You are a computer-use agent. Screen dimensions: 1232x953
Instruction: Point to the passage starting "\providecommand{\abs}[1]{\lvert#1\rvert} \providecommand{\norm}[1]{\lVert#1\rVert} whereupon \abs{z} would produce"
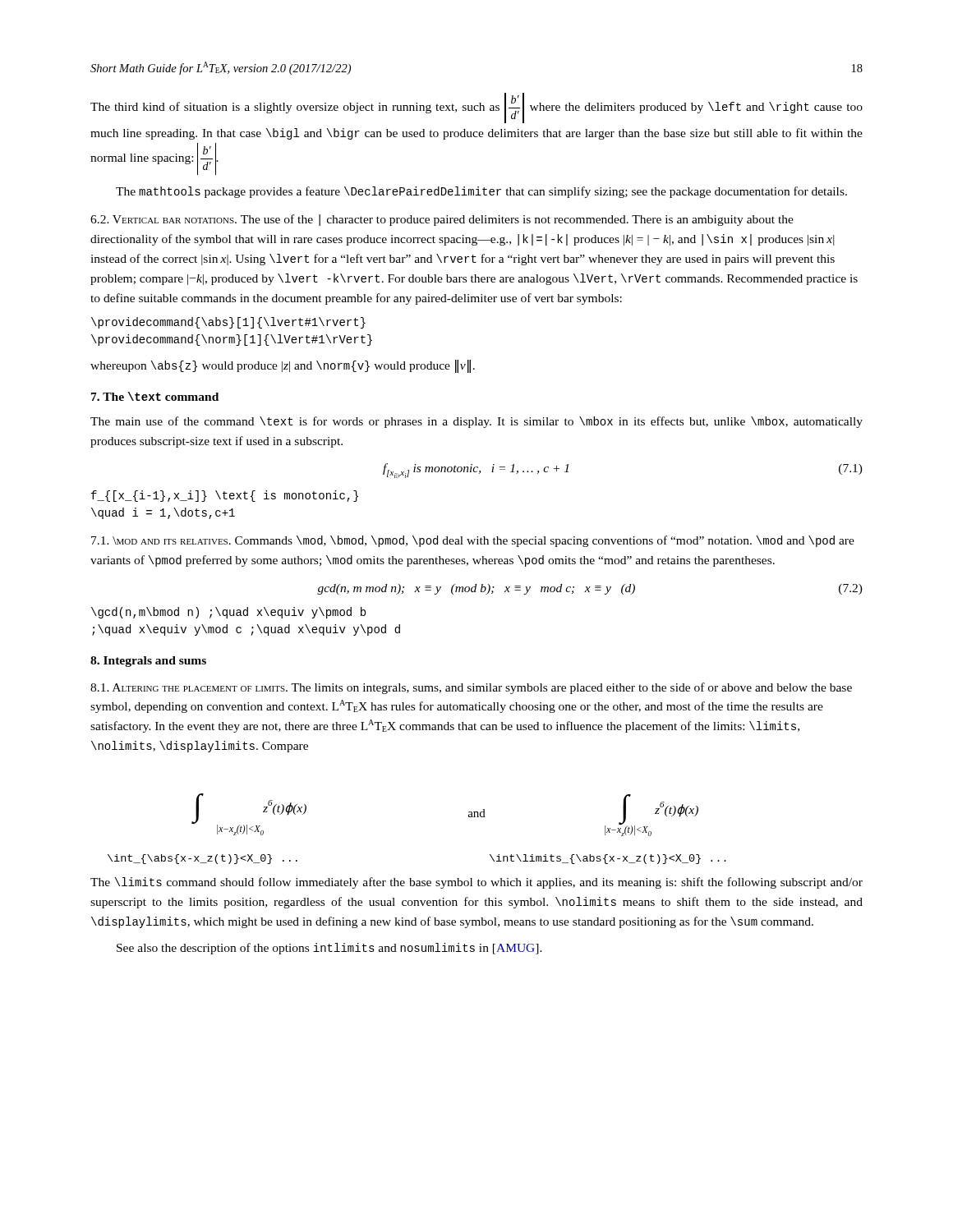tap(228, 323)
